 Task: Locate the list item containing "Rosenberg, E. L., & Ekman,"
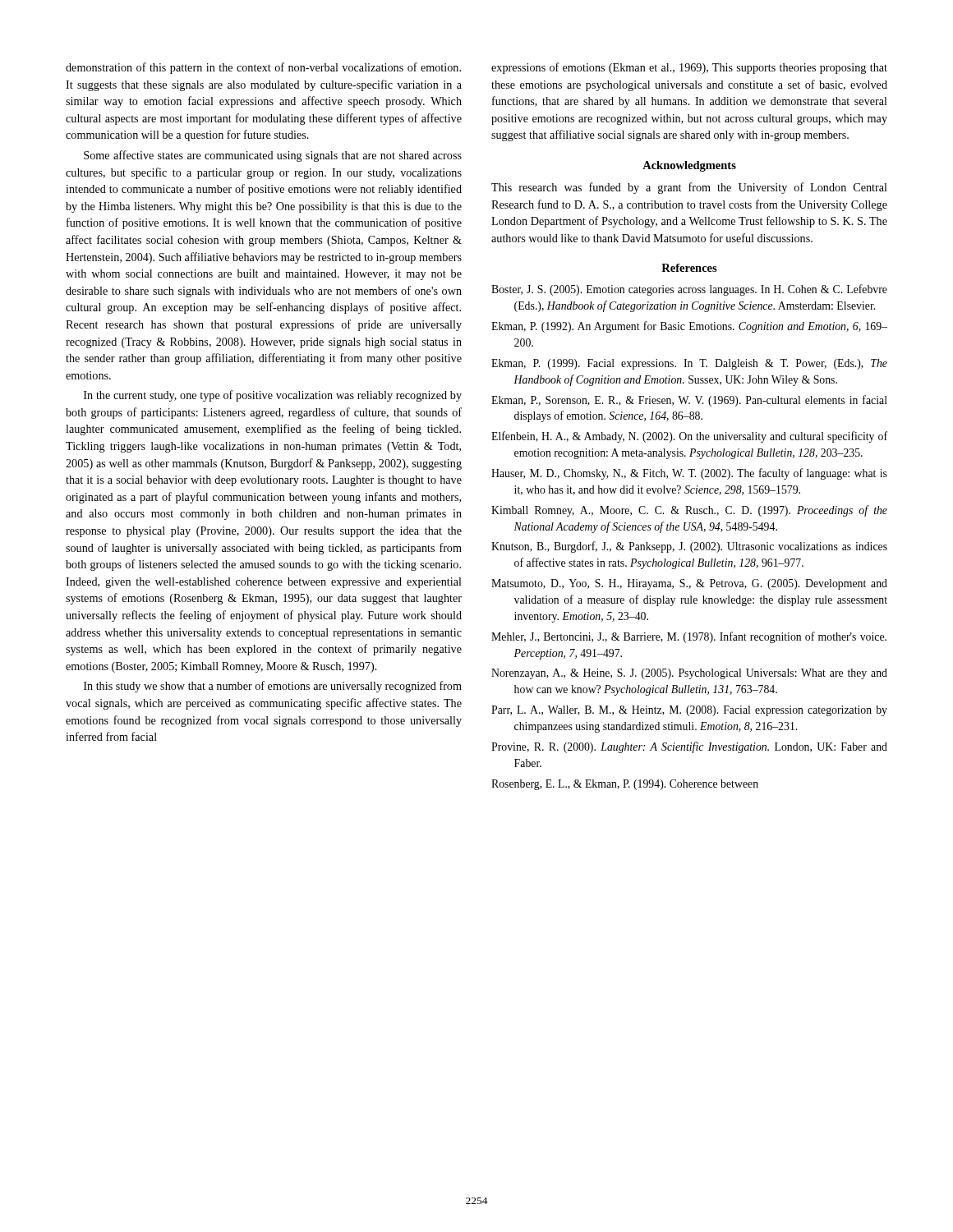coord(625,784)
